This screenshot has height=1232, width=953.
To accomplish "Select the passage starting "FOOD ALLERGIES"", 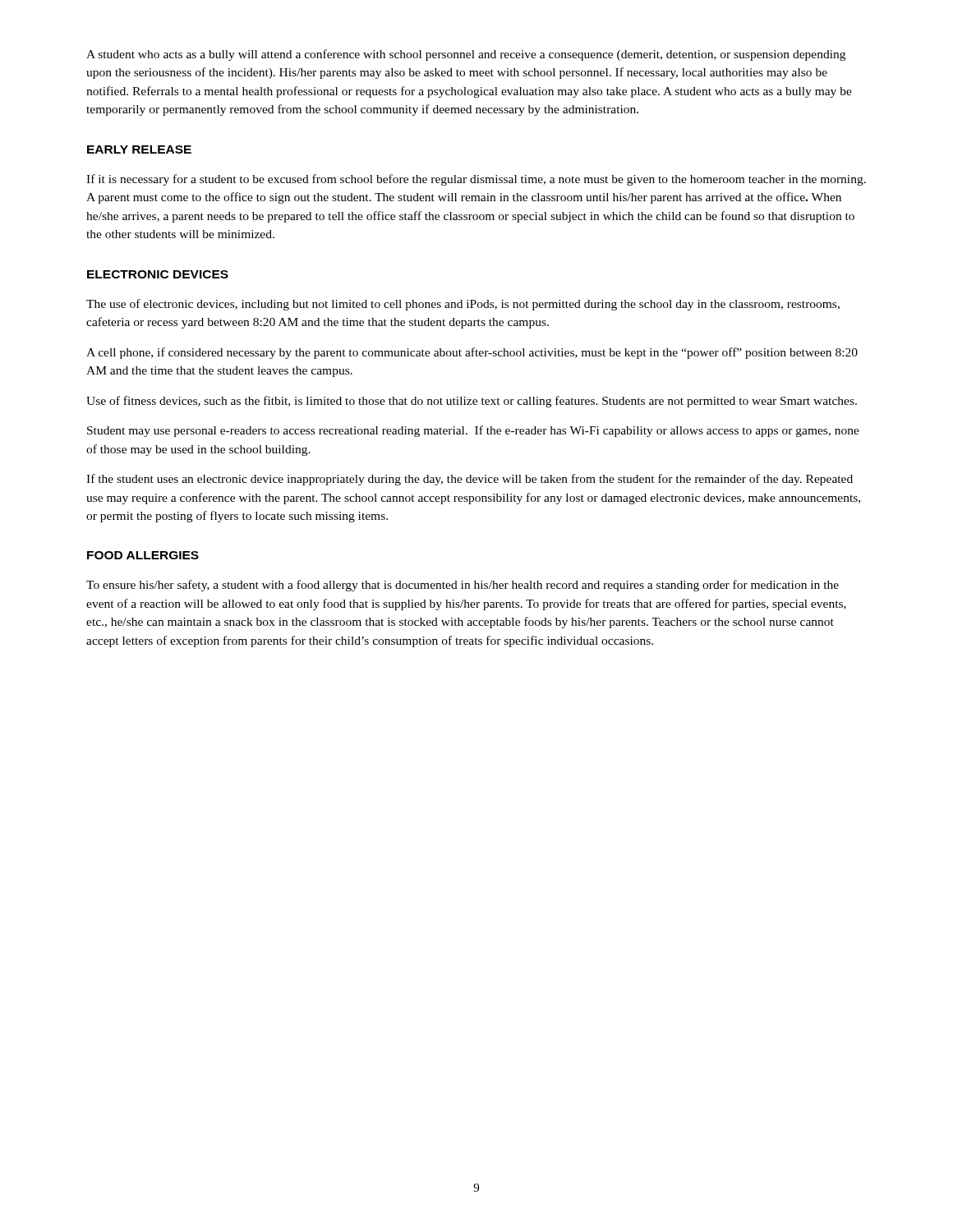I will point(143,555).
